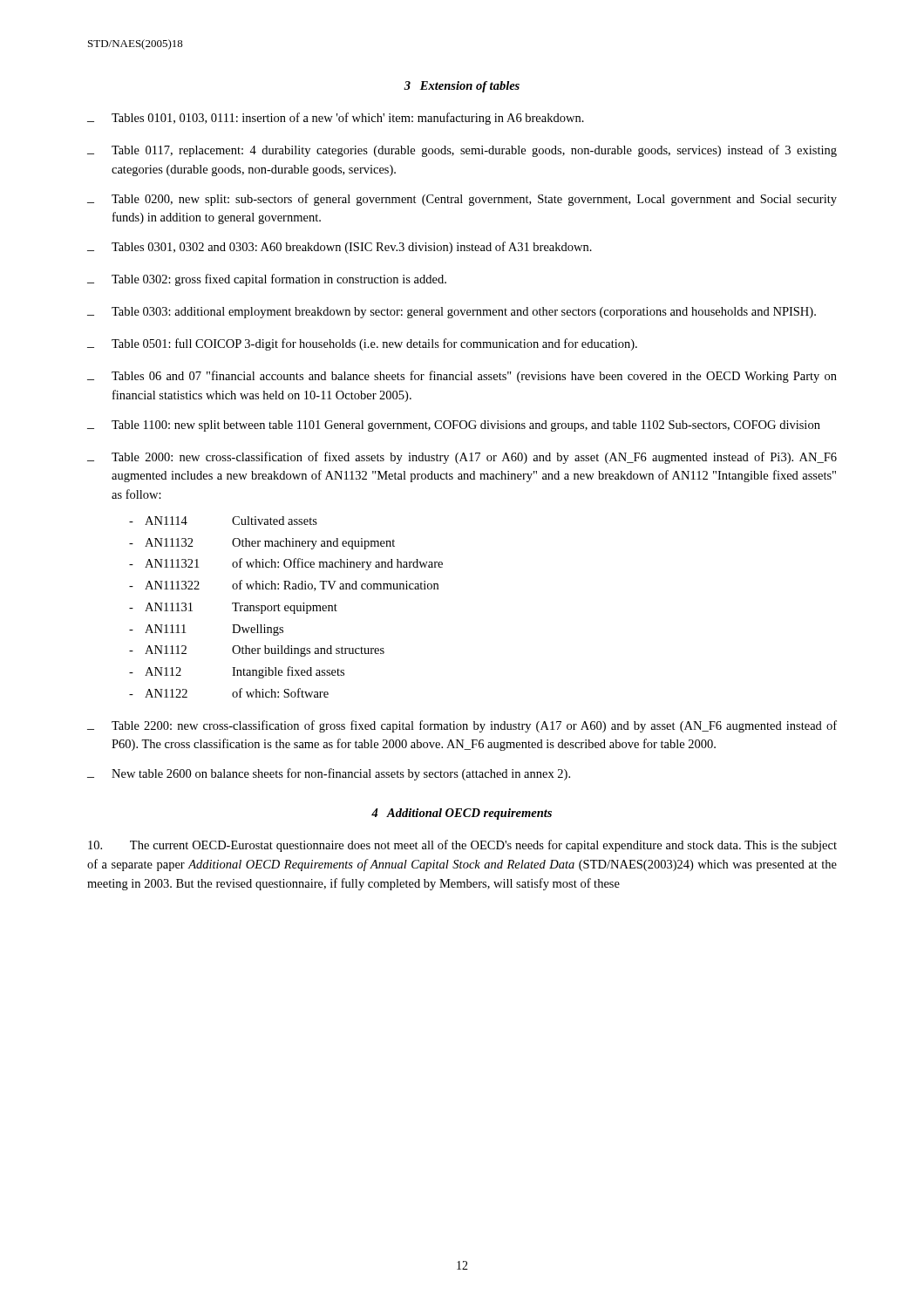924x1308 pixels.
Task: Locate the element starting "– Tables 0101, 0103, 0111: insertion"
Action: 462,120
